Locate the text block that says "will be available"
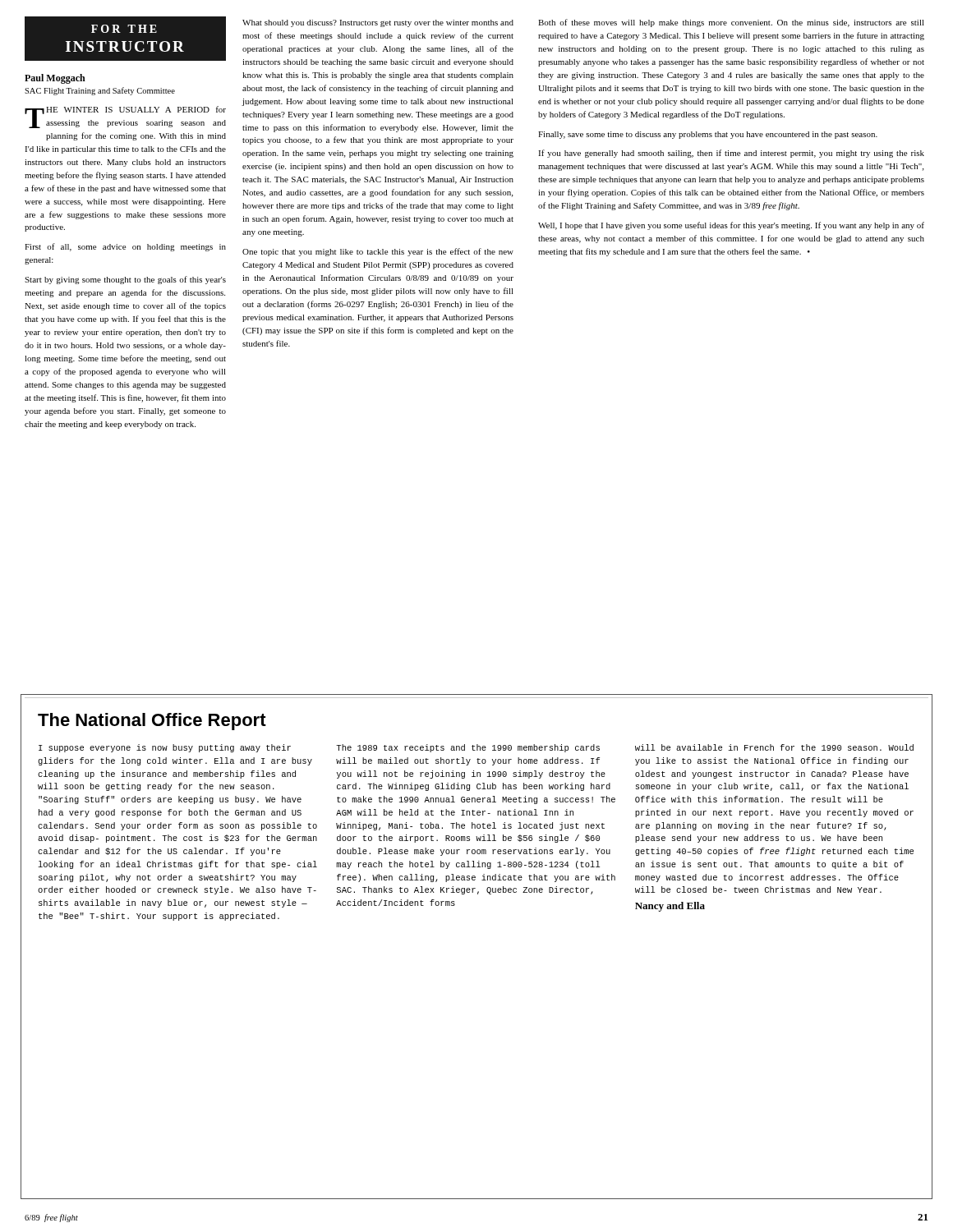This screenshot has height=1232, width=953. pyautogui.click(x=775, y=827)
